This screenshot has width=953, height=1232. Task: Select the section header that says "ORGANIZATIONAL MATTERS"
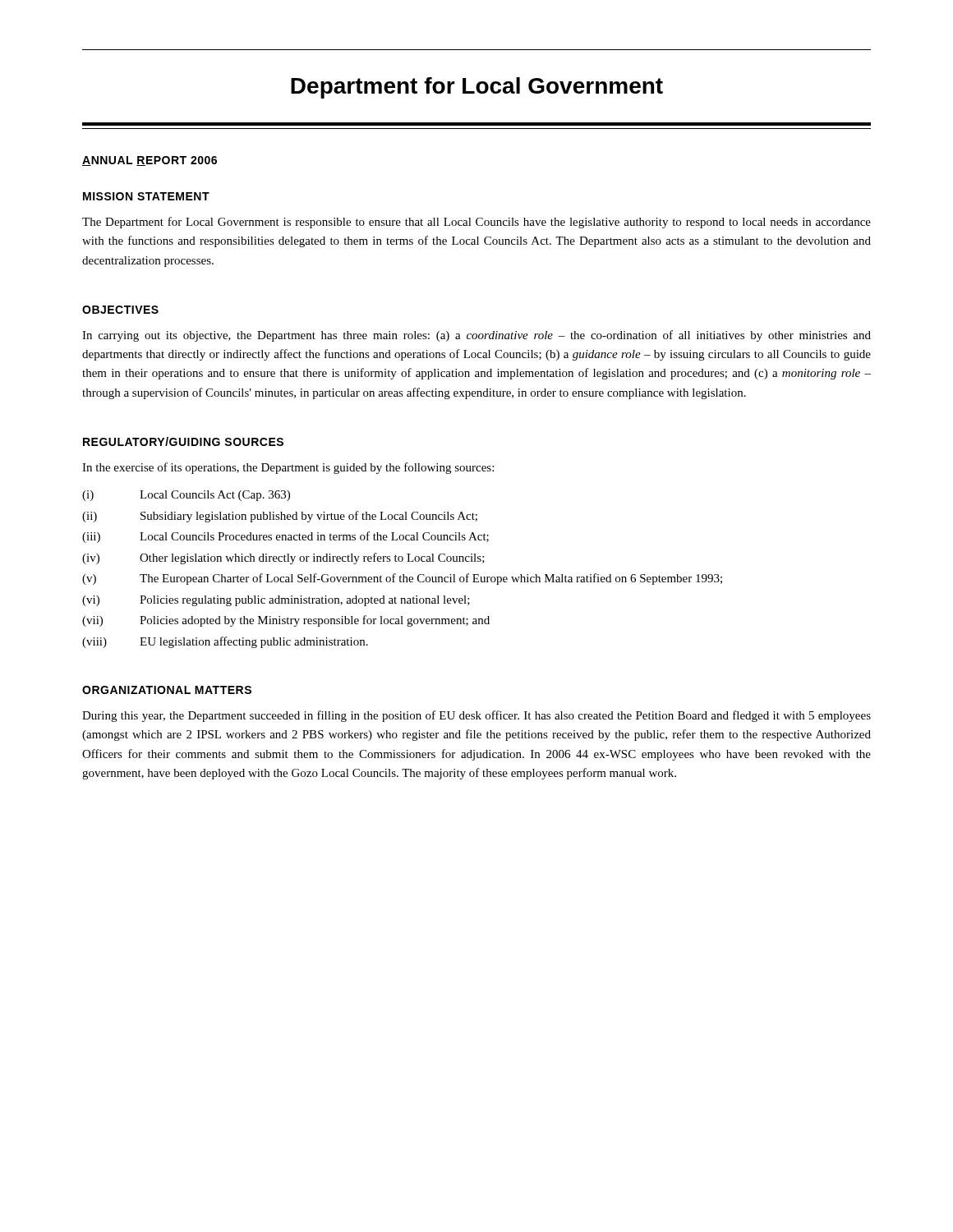[x=167, y=690]
